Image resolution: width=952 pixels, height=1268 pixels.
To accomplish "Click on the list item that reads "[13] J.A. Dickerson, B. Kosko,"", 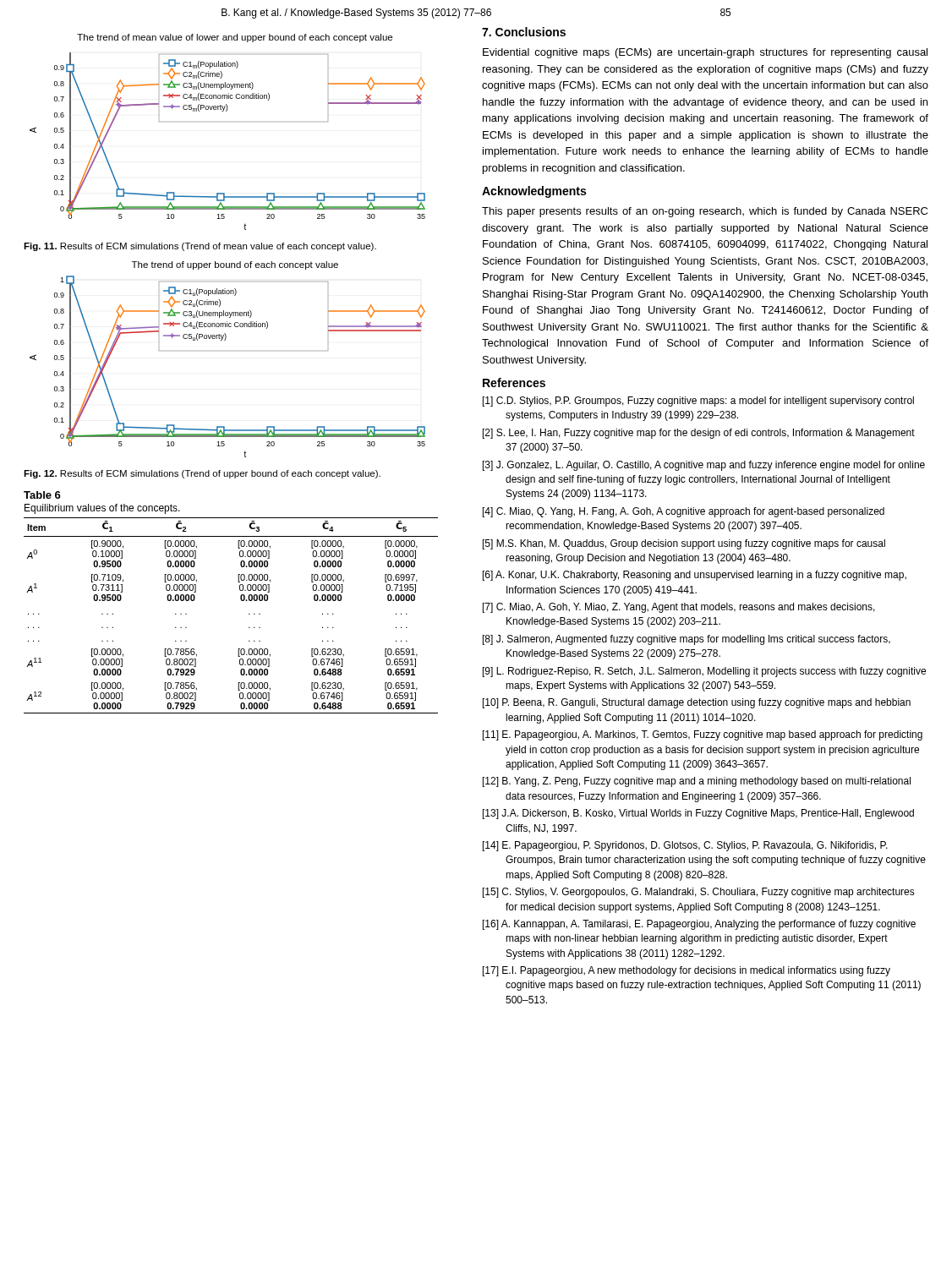I will tap(698, 821).
